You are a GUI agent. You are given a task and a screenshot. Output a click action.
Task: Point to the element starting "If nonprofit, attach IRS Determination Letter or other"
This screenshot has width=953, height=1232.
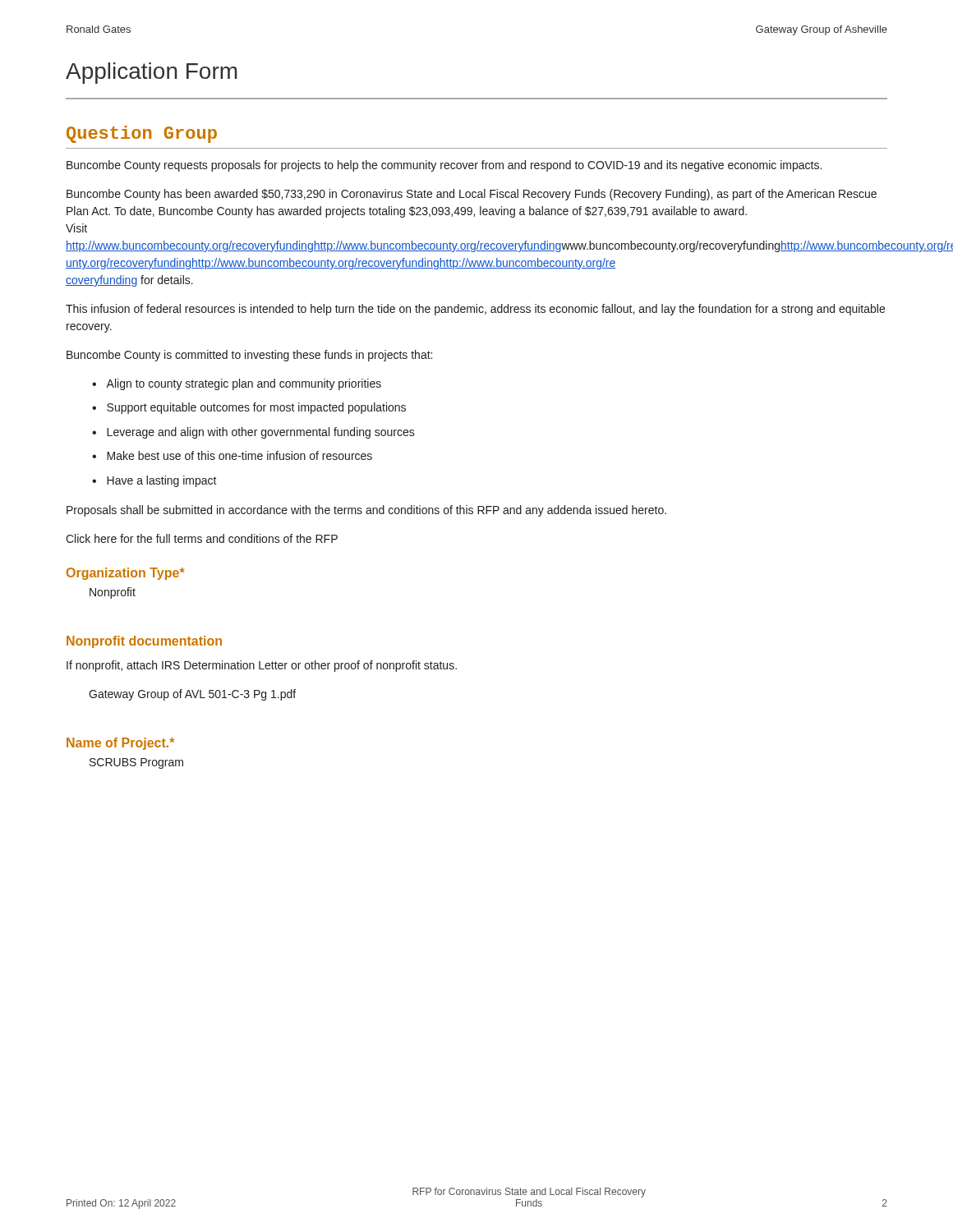[262, 665]
